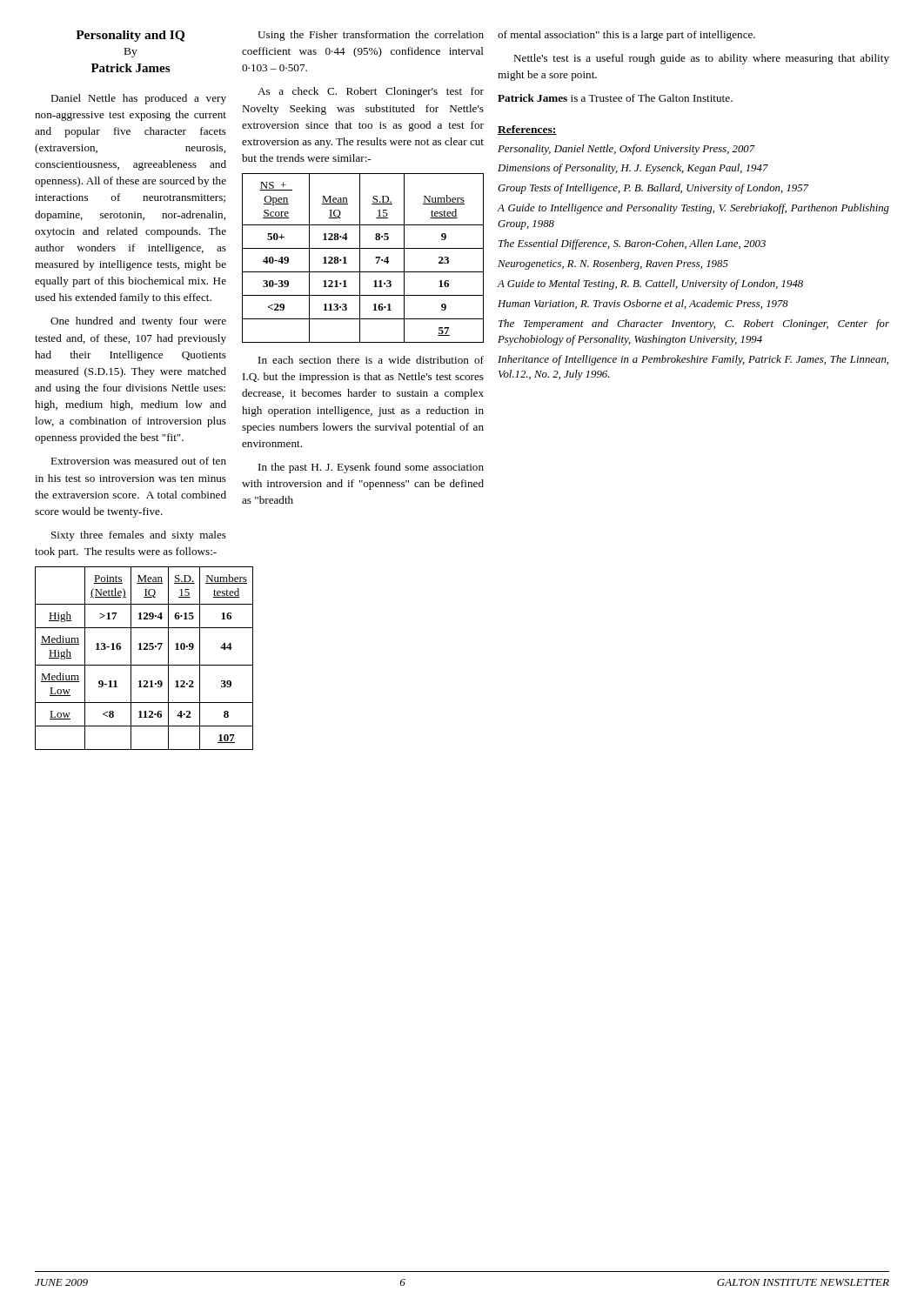This screenshot has width=924, height=1305.
Task: Select the section header
Action: [527, 129]
